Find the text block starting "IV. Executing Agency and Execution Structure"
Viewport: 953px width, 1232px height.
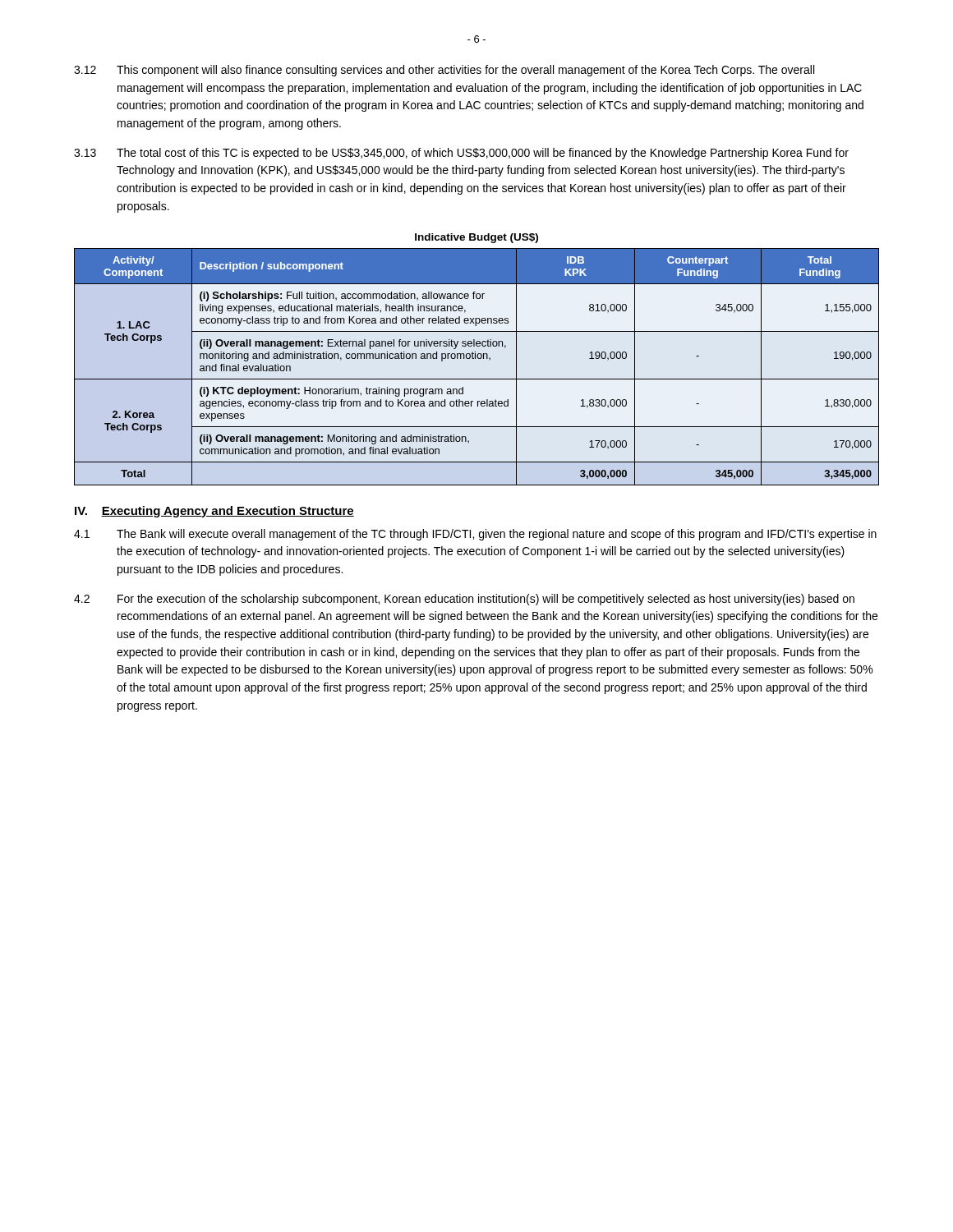pos(214,510)
